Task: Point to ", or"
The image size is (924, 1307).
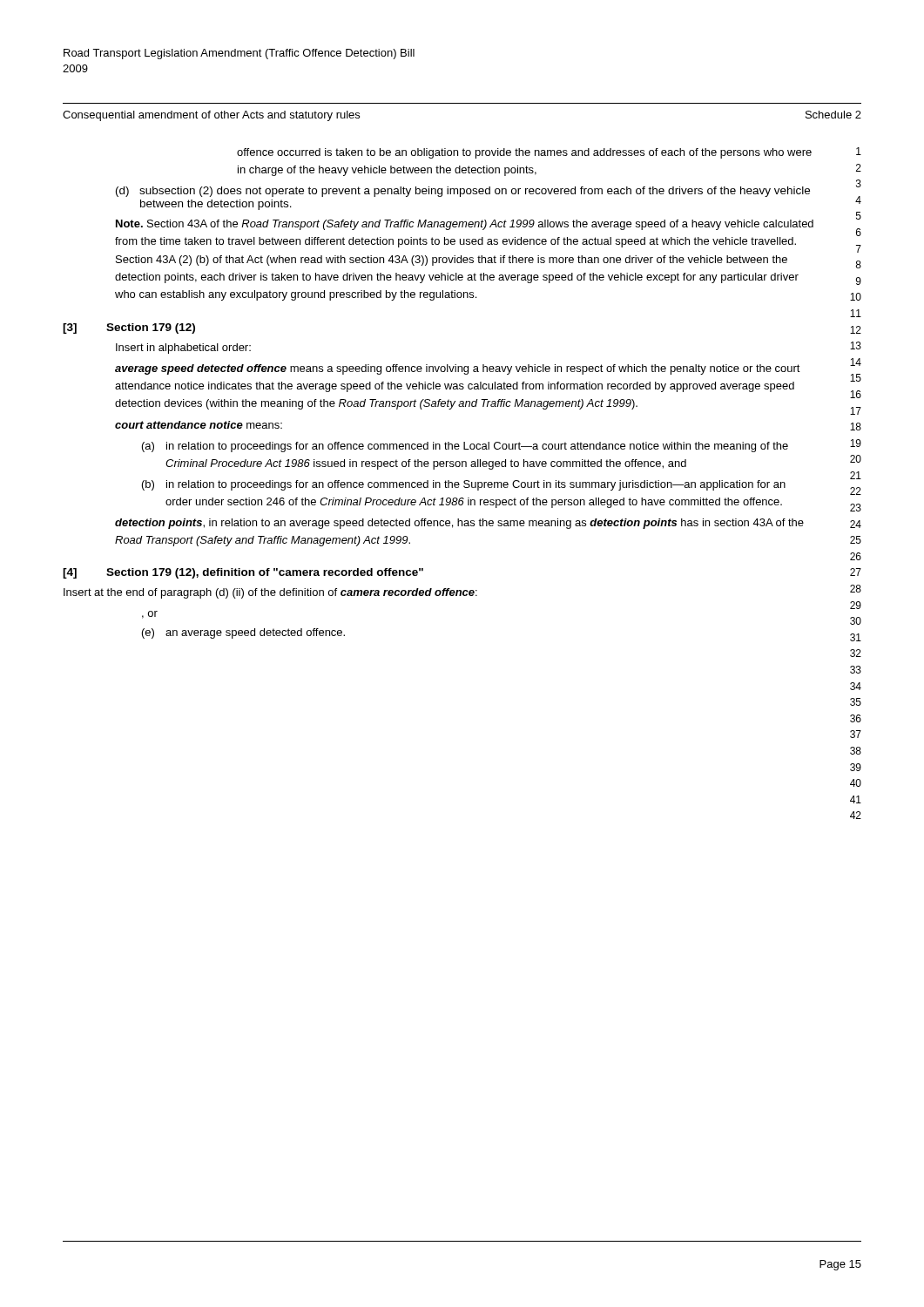Action: (x=149, y=613)
